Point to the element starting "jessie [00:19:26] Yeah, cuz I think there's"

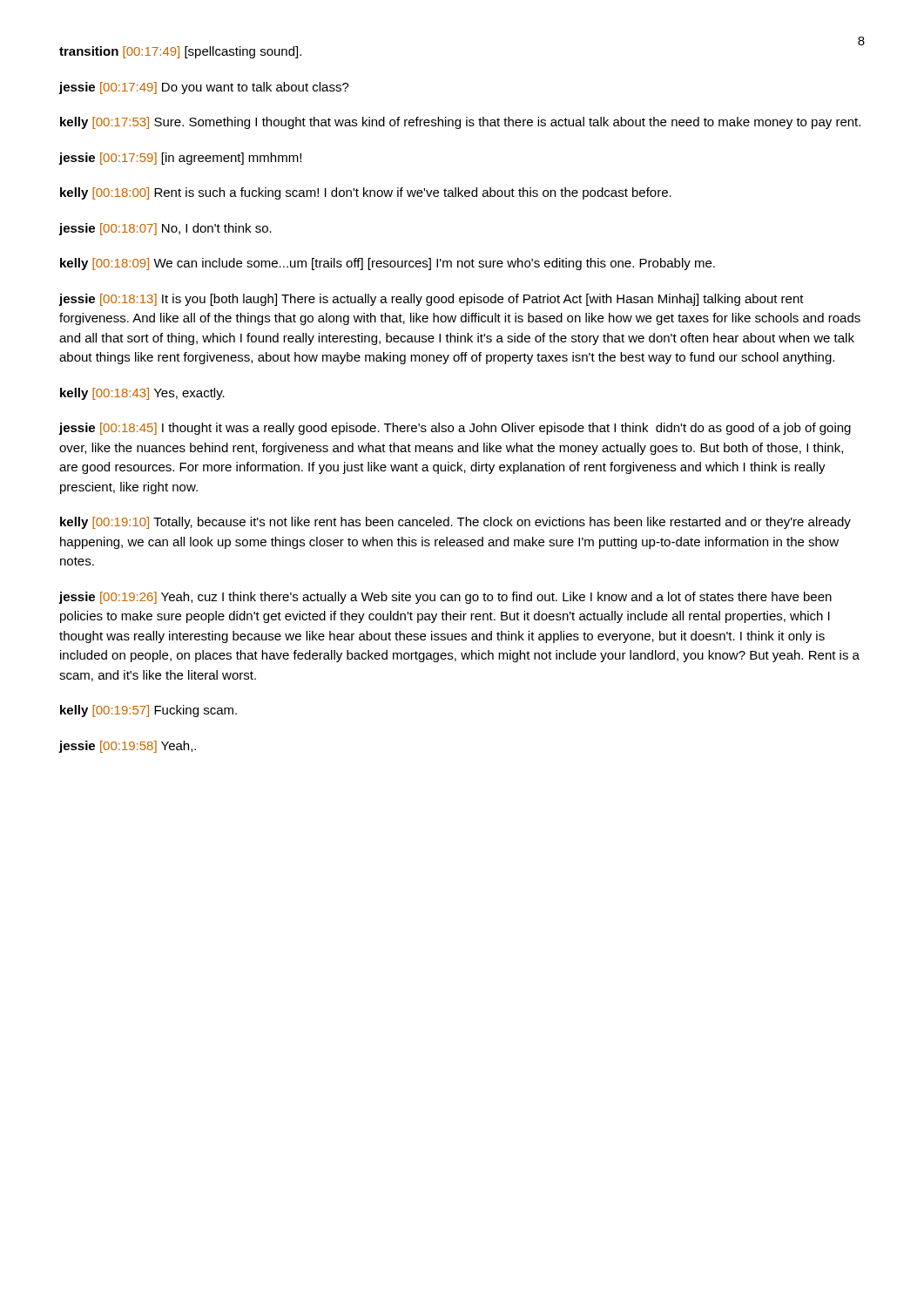click(x=459, y=635)
